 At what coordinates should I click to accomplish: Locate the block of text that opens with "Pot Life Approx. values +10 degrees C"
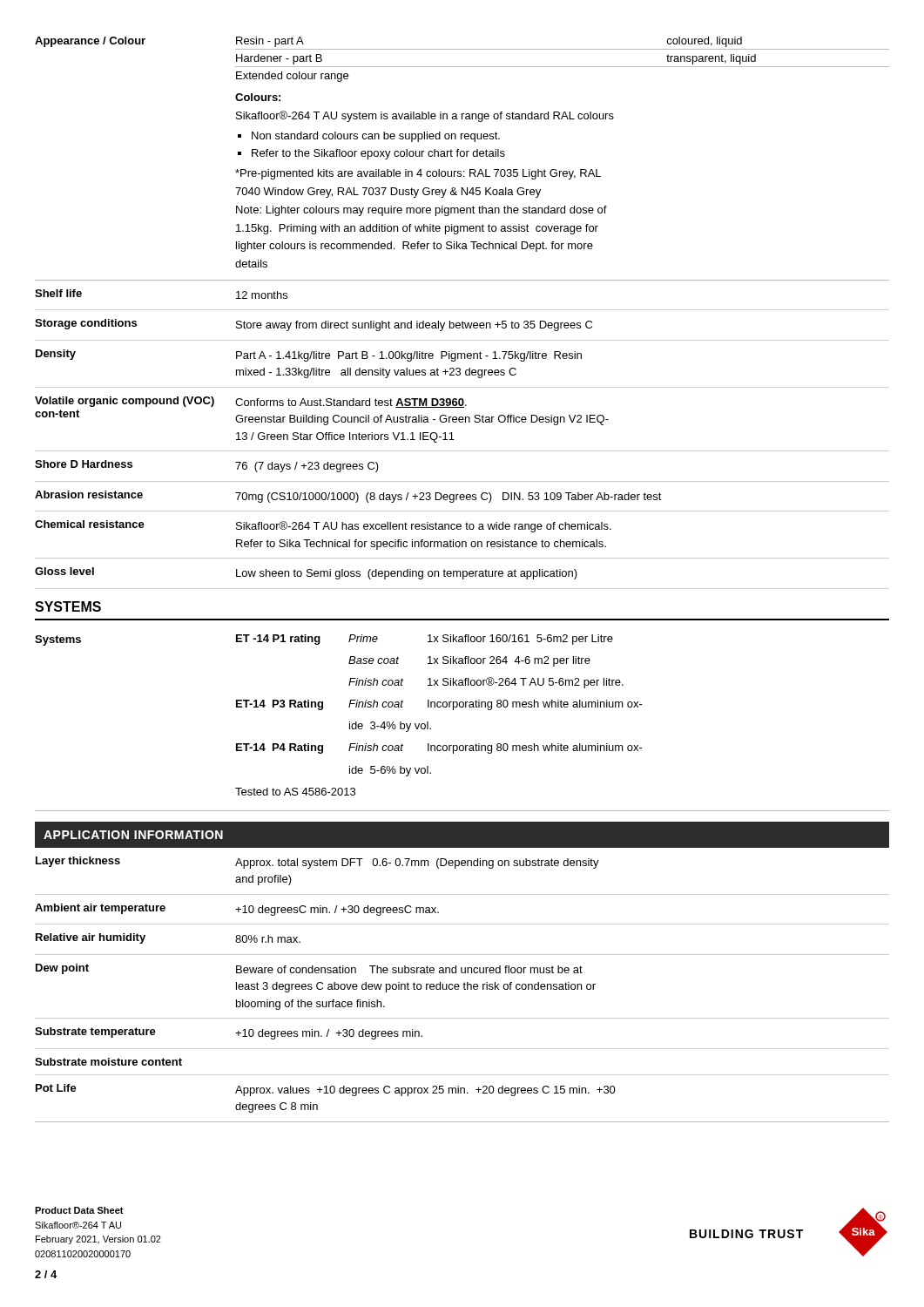[462, 1098]
